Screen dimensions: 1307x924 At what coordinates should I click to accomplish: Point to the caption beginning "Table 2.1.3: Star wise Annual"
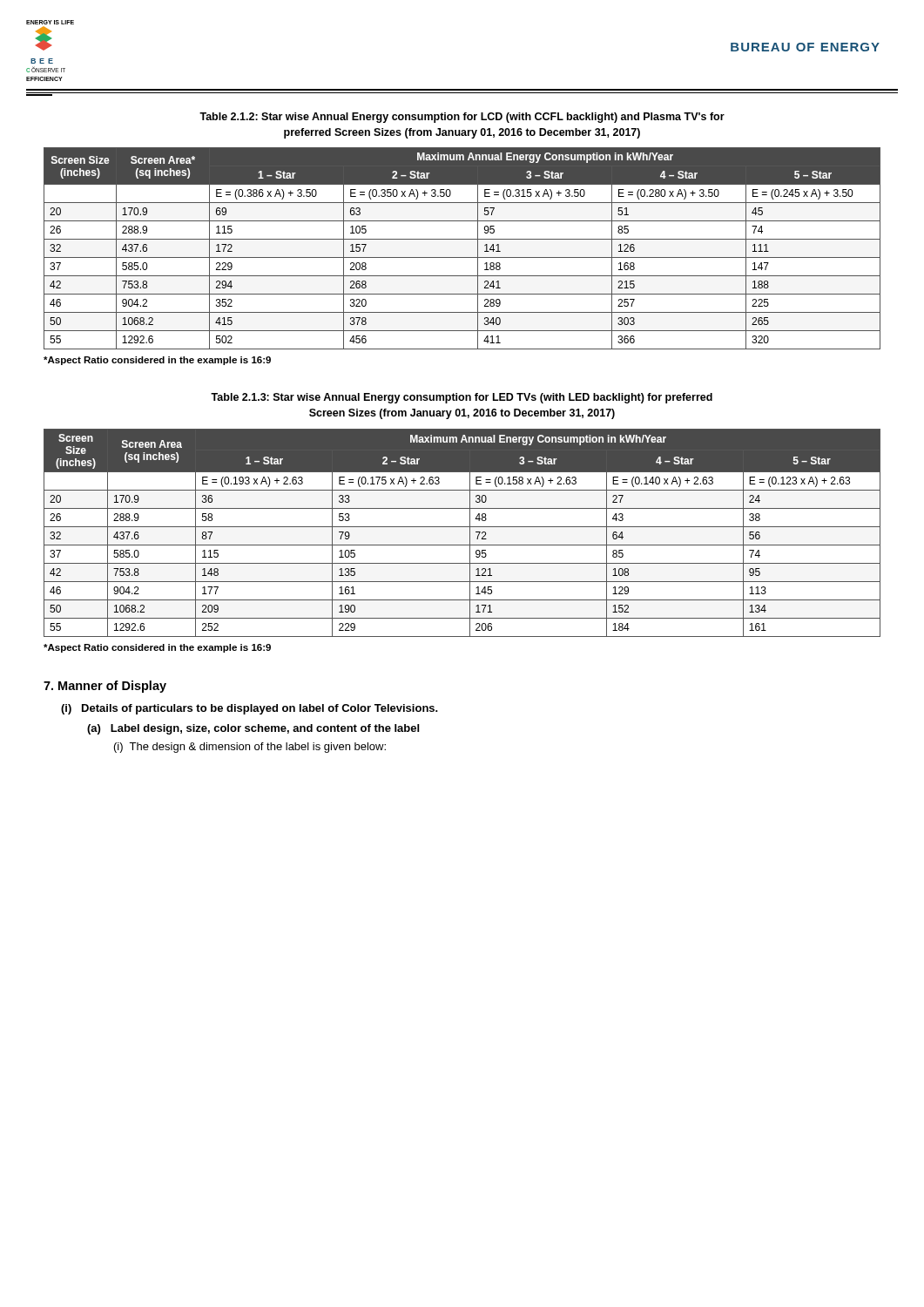(462, 405)
